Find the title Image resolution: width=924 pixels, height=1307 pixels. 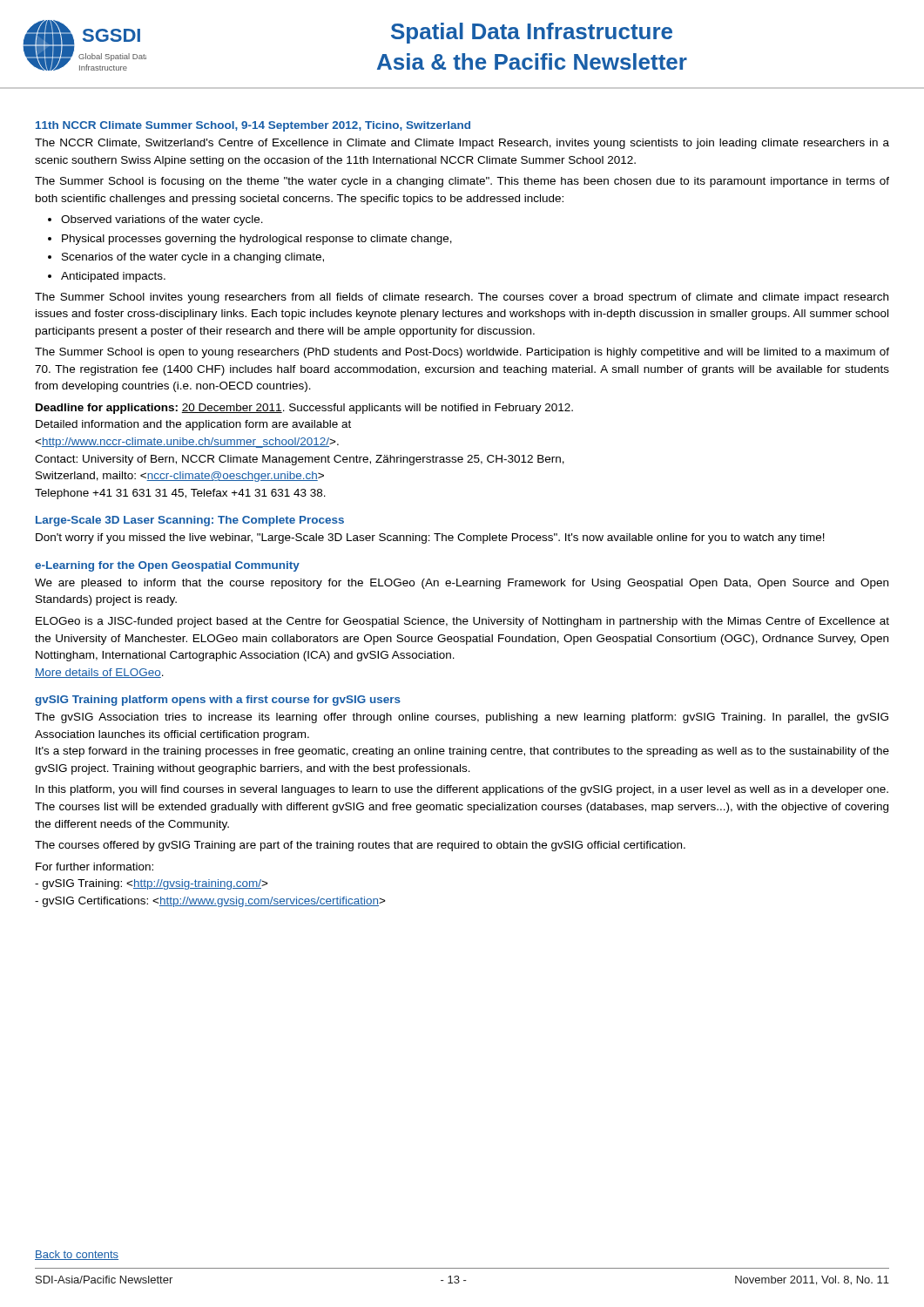pos(532,47)
